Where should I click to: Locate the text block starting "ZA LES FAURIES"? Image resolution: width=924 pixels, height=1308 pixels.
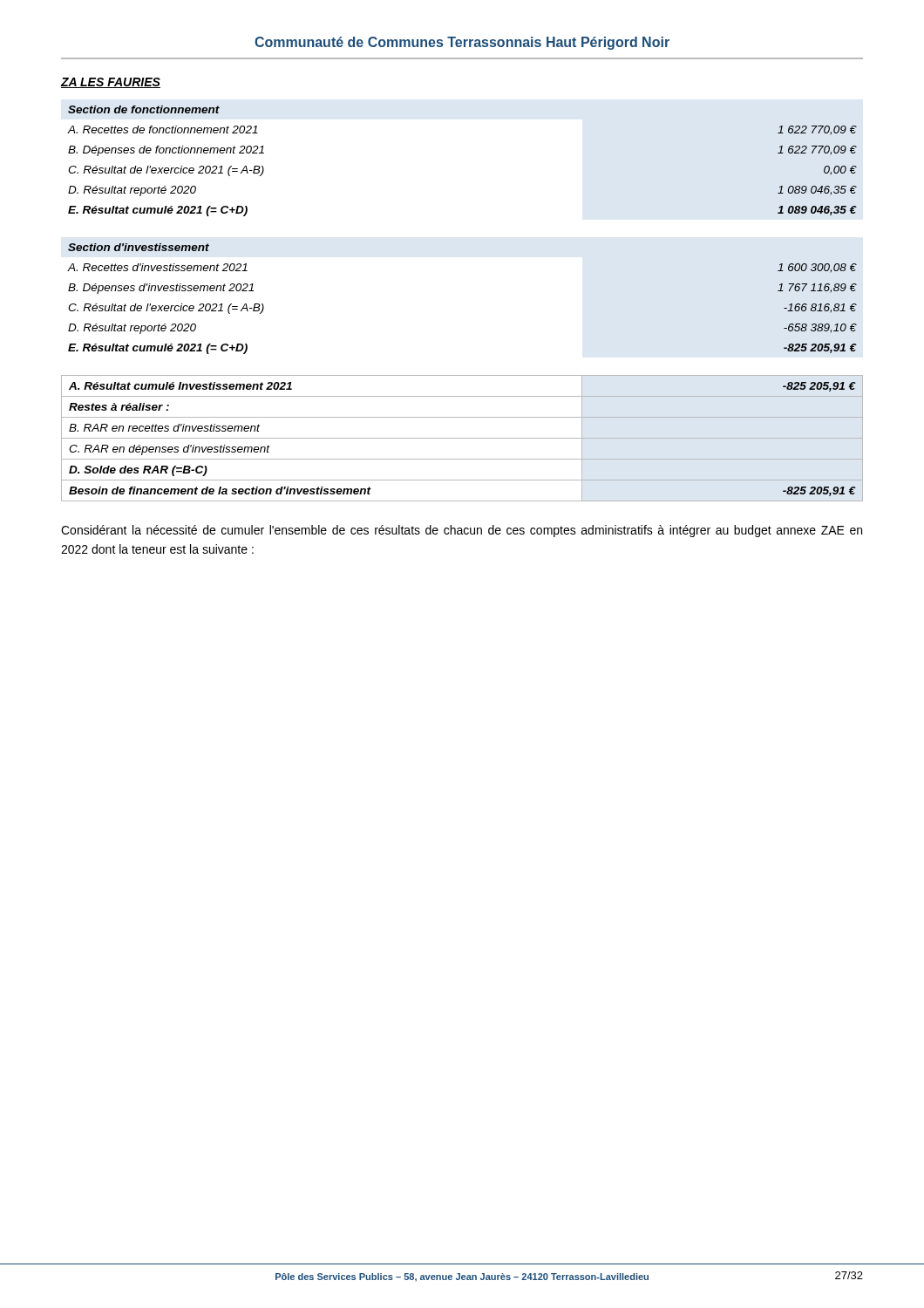111,82
